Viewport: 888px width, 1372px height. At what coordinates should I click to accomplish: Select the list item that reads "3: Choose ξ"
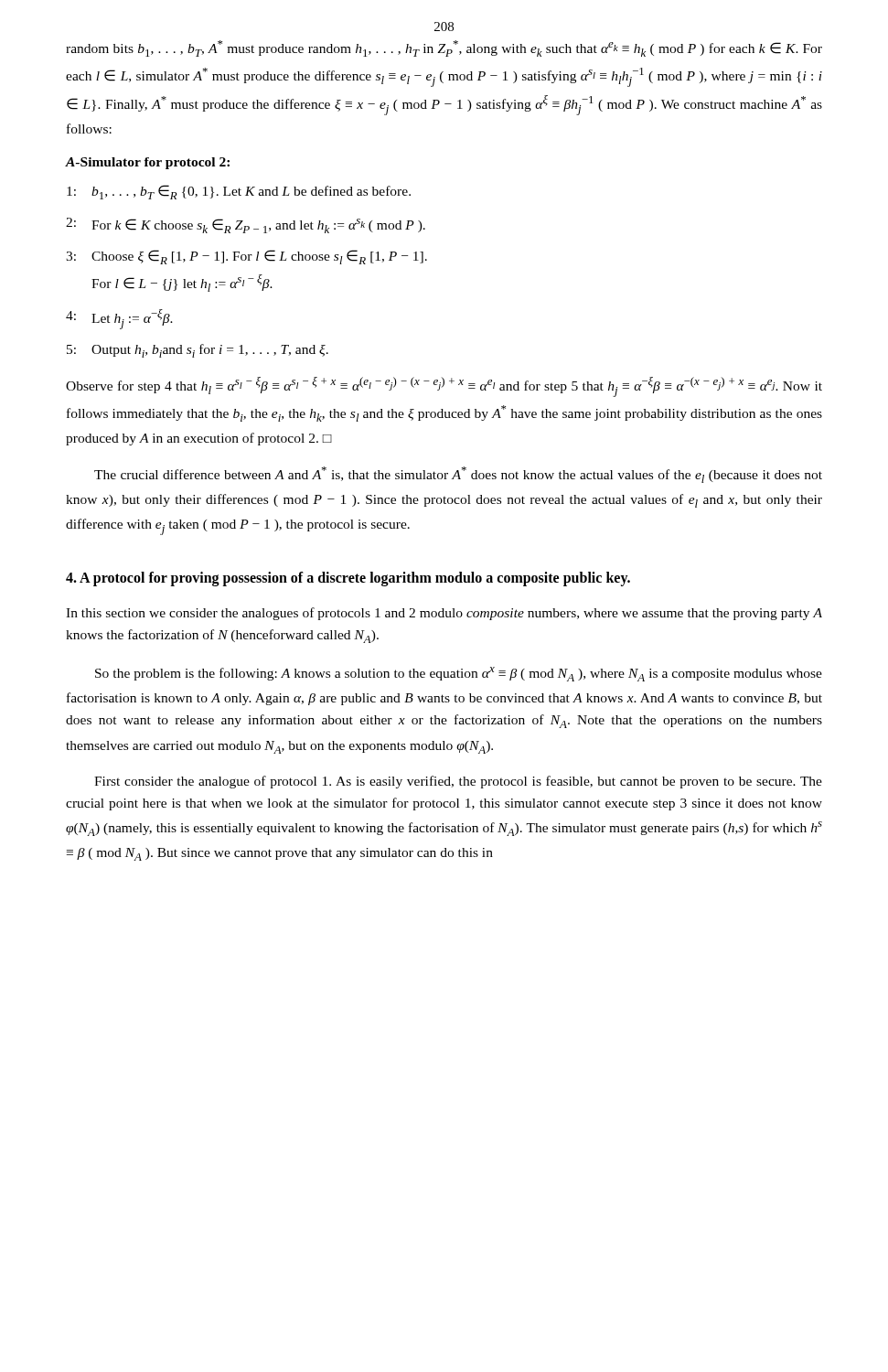[x=246, y=257]
